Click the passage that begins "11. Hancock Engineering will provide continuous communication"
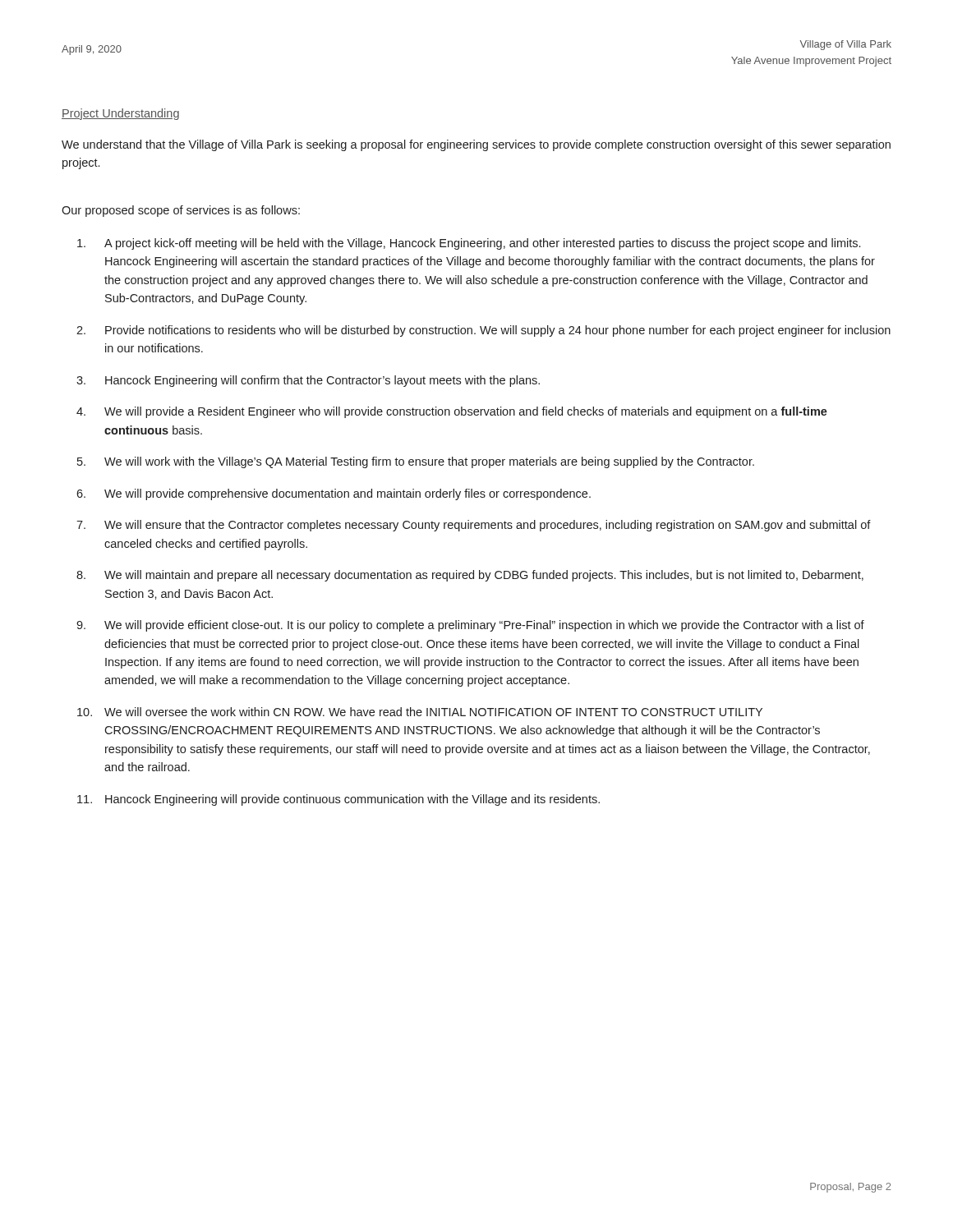 (476, 799)
